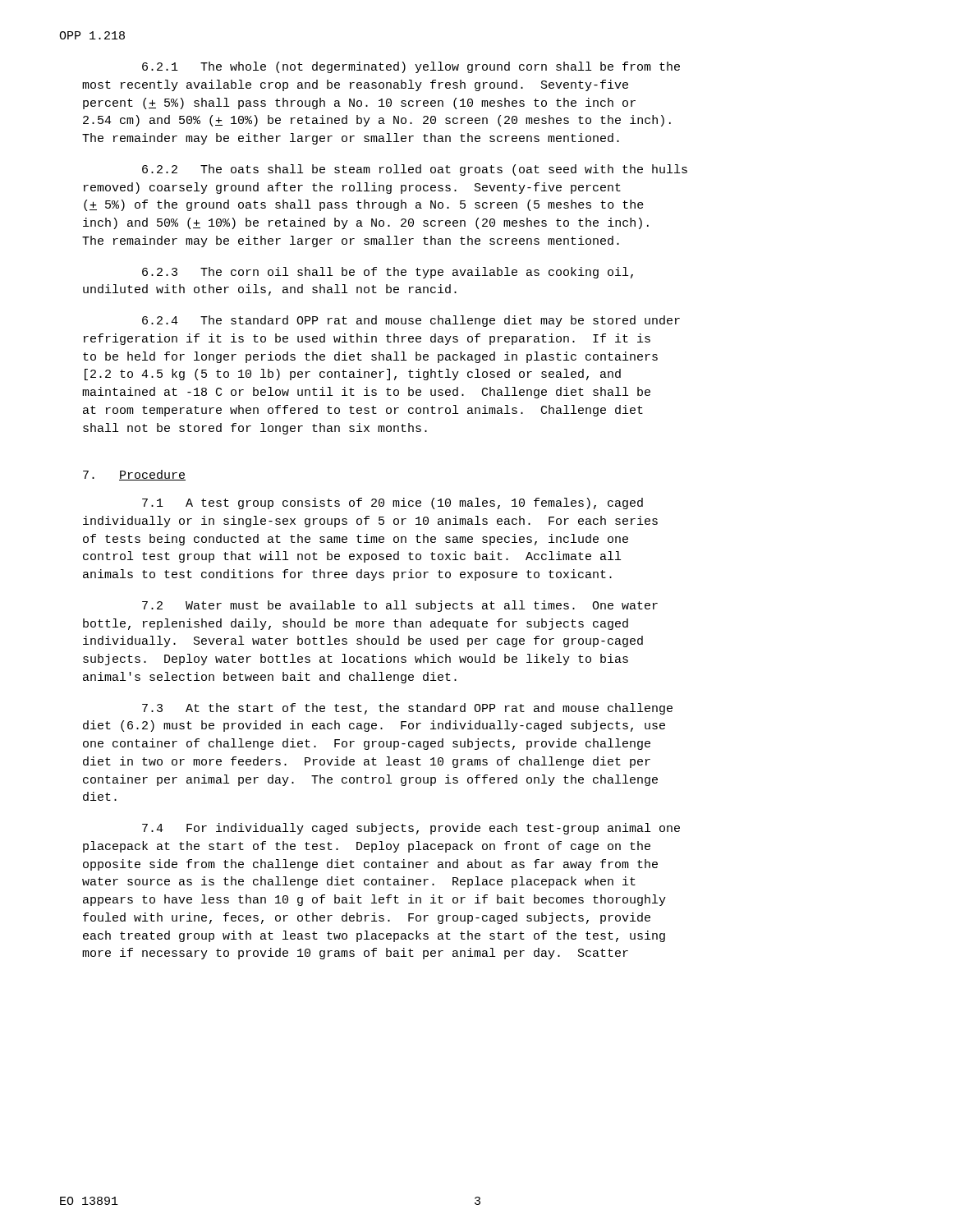Point to the block beginning "4 For individually caged subjects, provide"

tap(381, 892)
